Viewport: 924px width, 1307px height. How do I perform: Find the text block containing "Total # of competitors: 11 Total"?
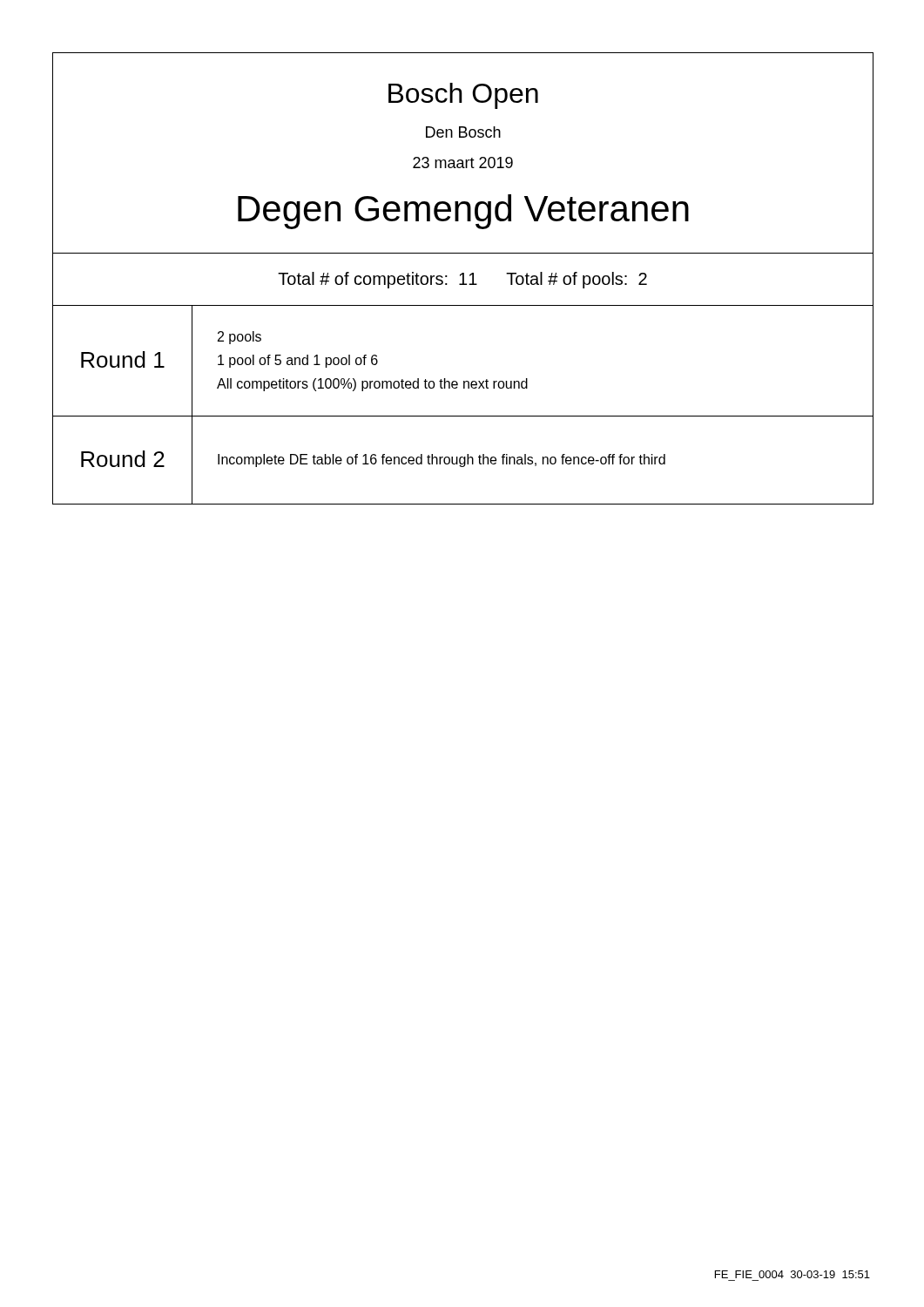coord(463,279)
